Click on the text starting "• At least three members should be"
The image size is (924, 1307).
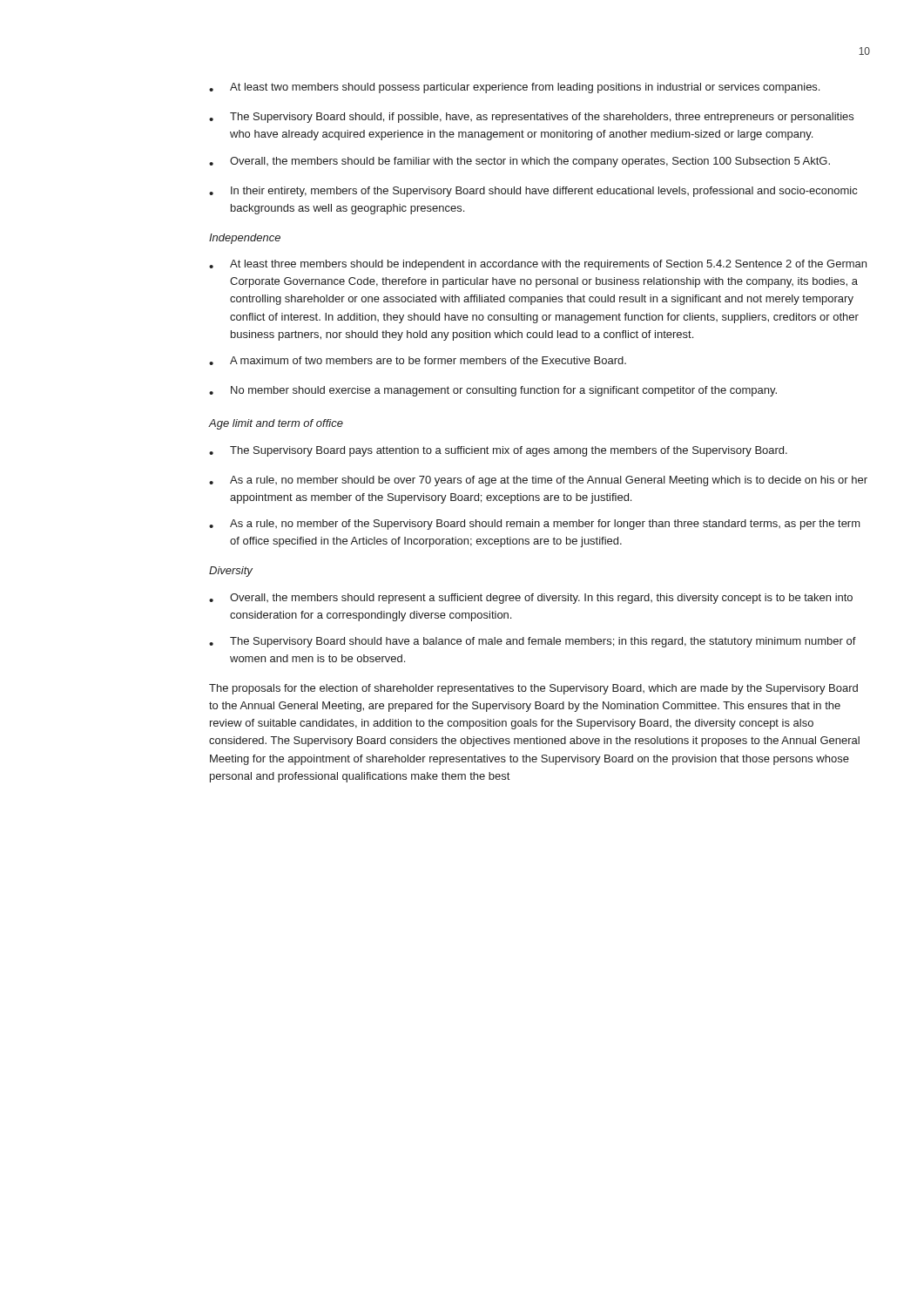[x=540, y=299]
